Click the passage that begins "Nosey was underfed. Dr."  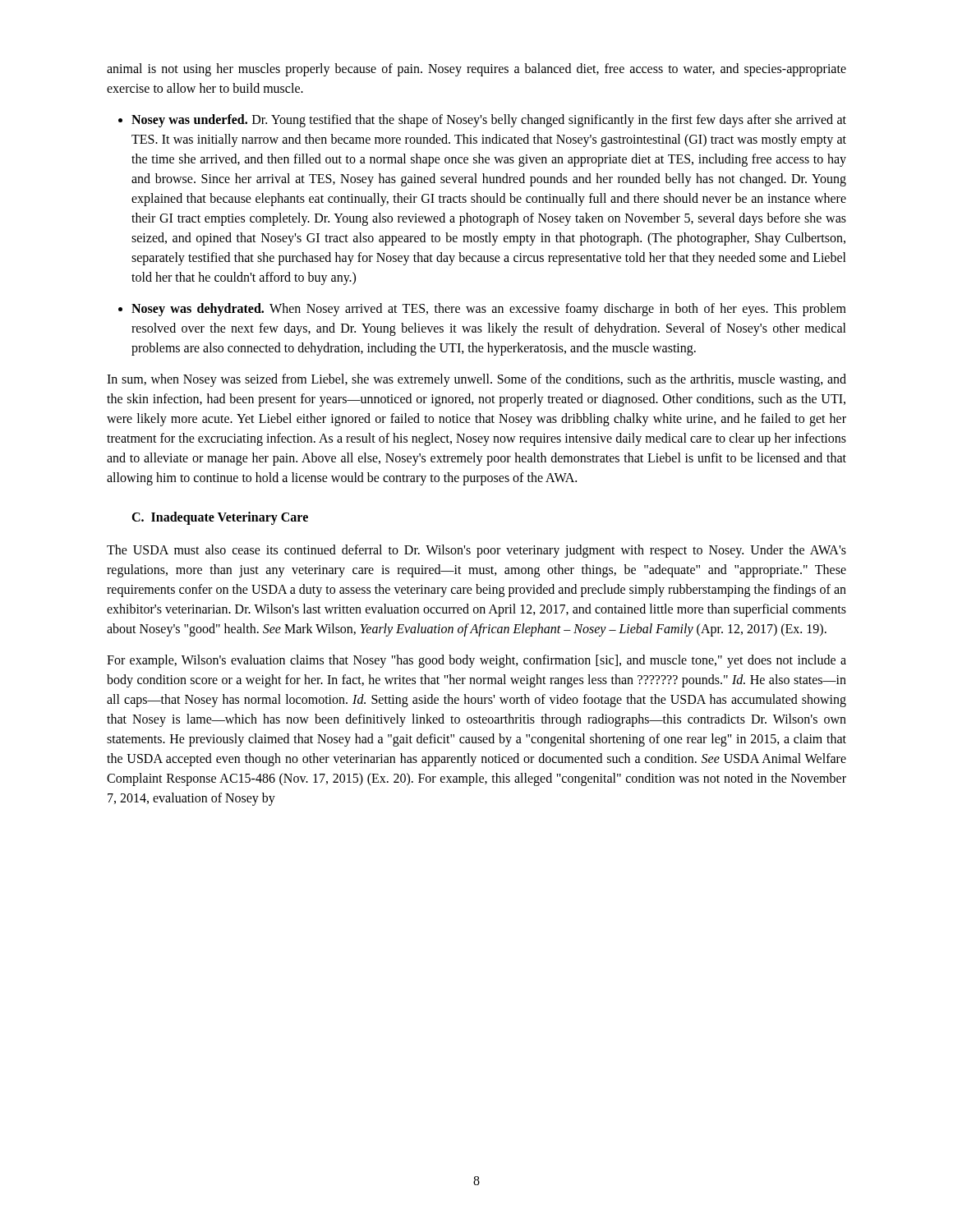pos(489,198)
